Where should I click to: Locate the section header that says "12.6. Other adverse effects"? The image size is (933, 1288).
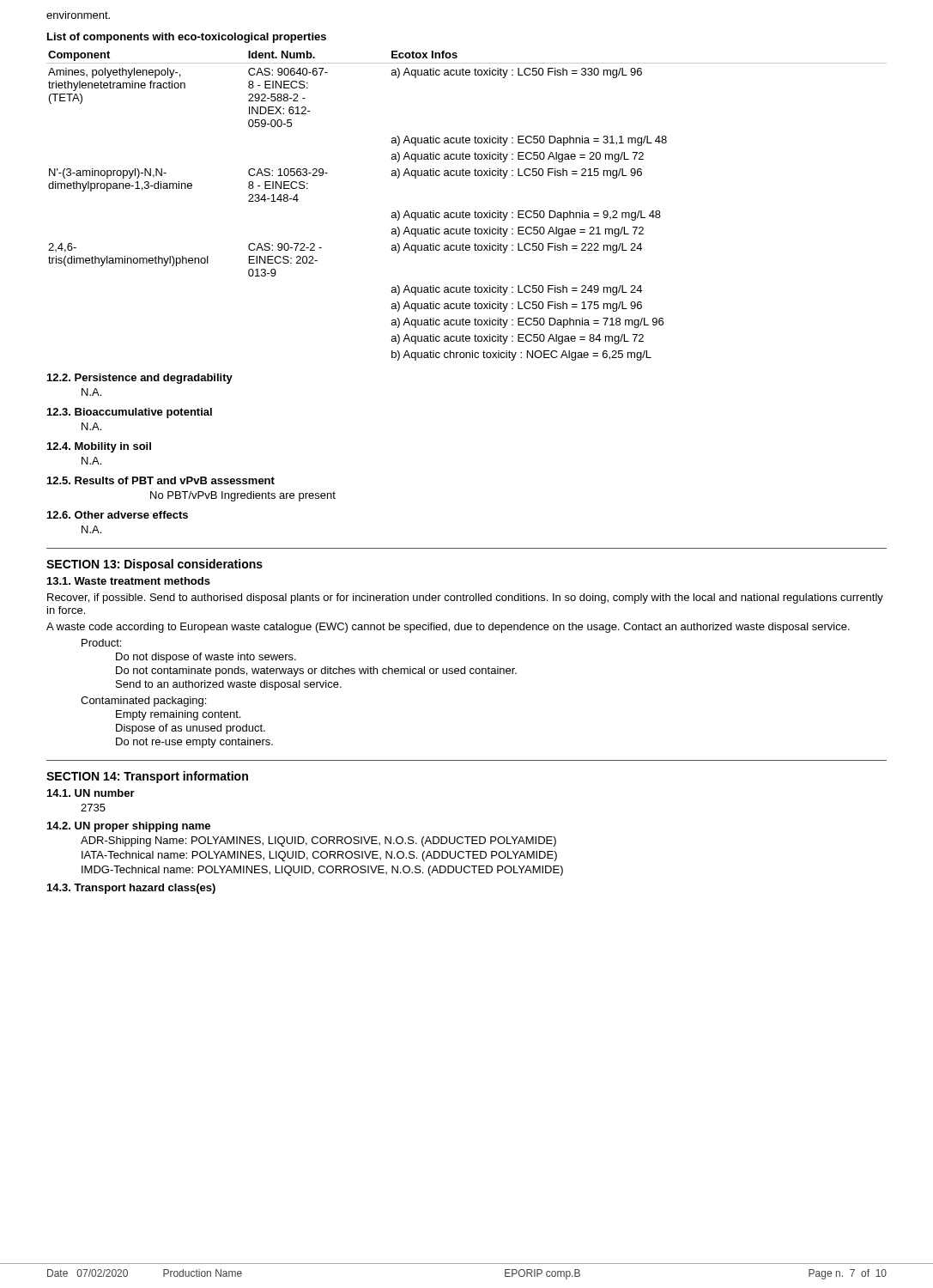(x=117, y=515)
